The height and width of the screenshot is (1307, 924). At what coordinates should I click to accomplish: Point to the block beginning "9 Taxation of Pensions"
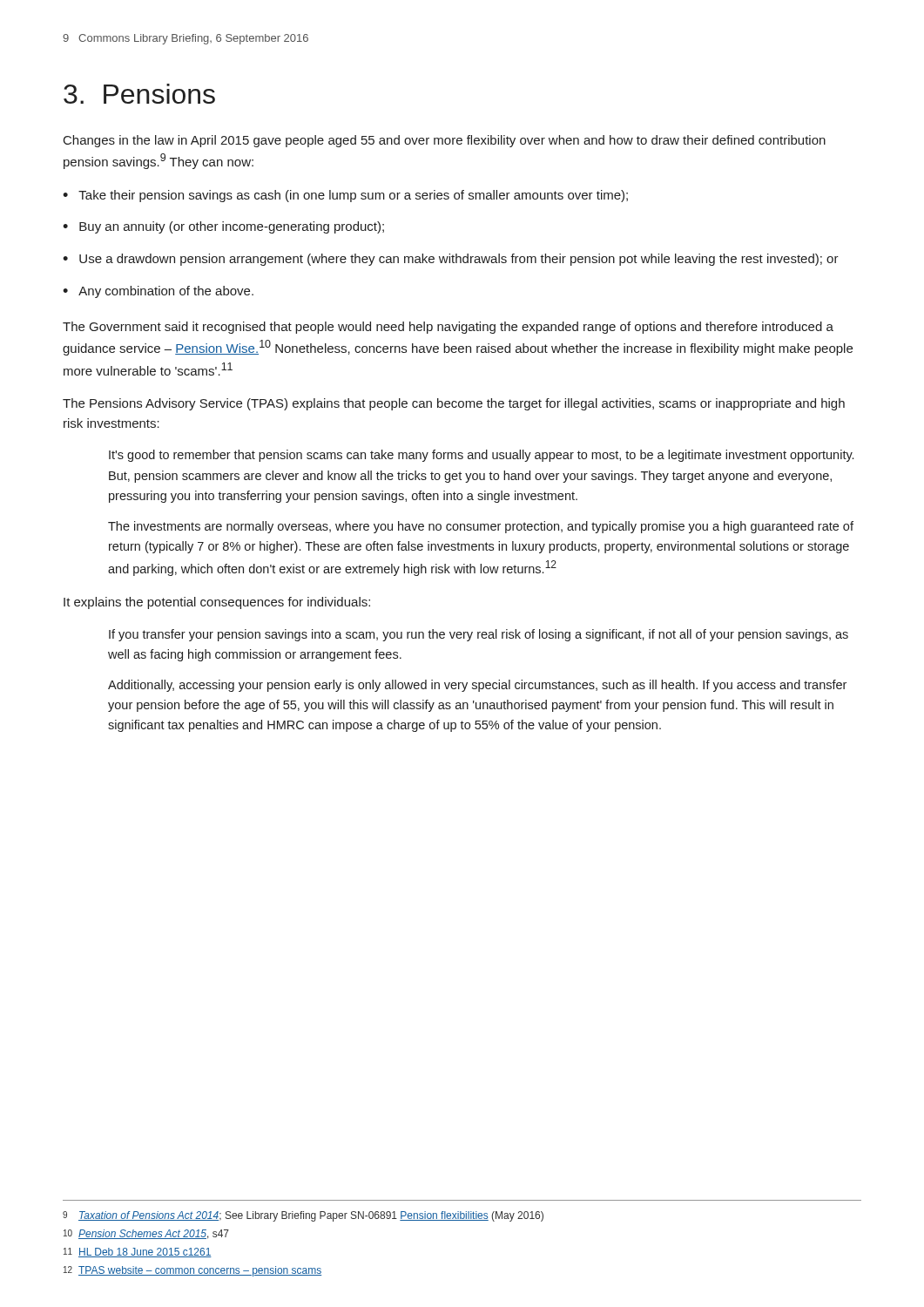click(x=303, y=1216)
